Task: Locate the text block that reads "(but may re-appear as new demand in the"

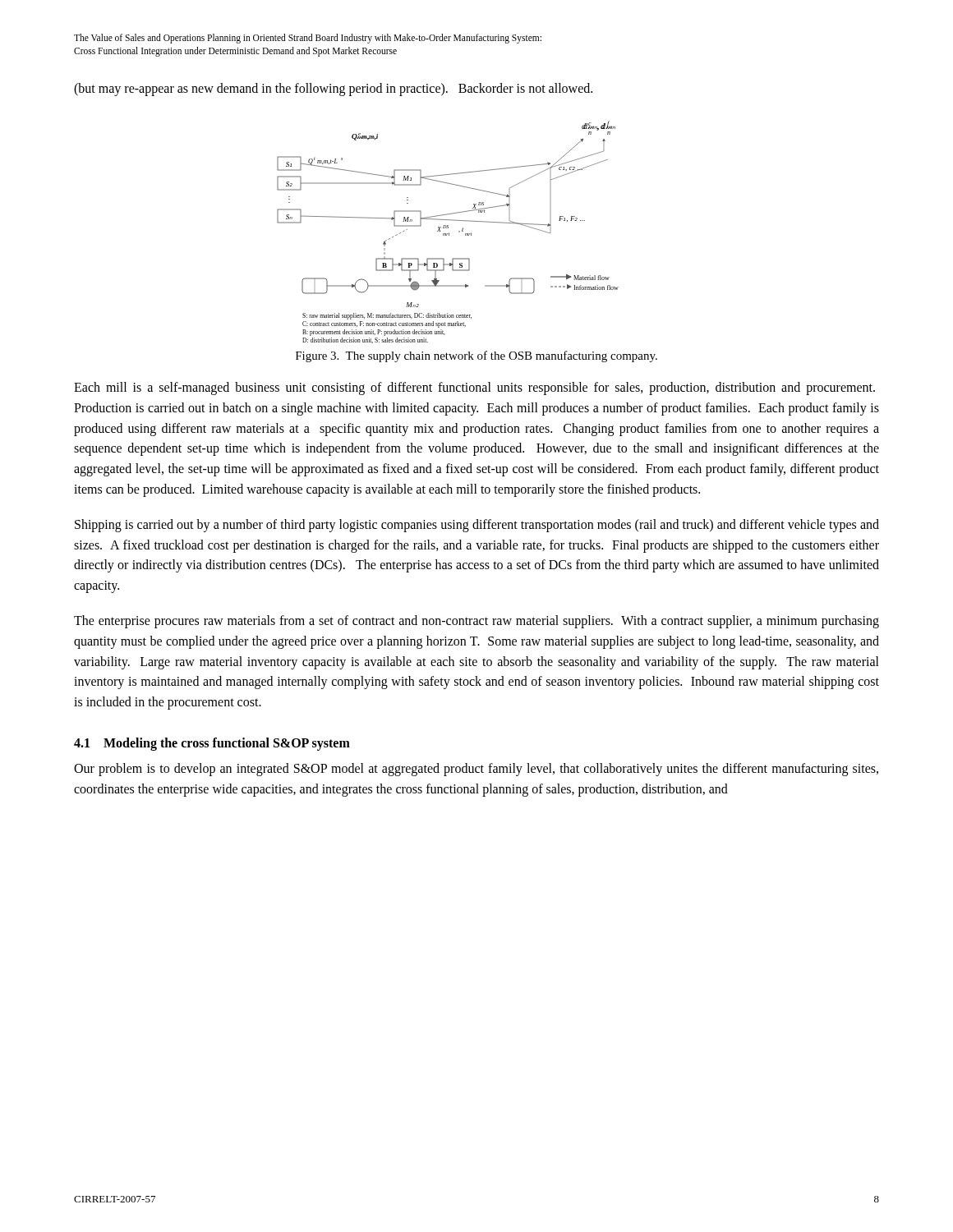Action: 334,88
